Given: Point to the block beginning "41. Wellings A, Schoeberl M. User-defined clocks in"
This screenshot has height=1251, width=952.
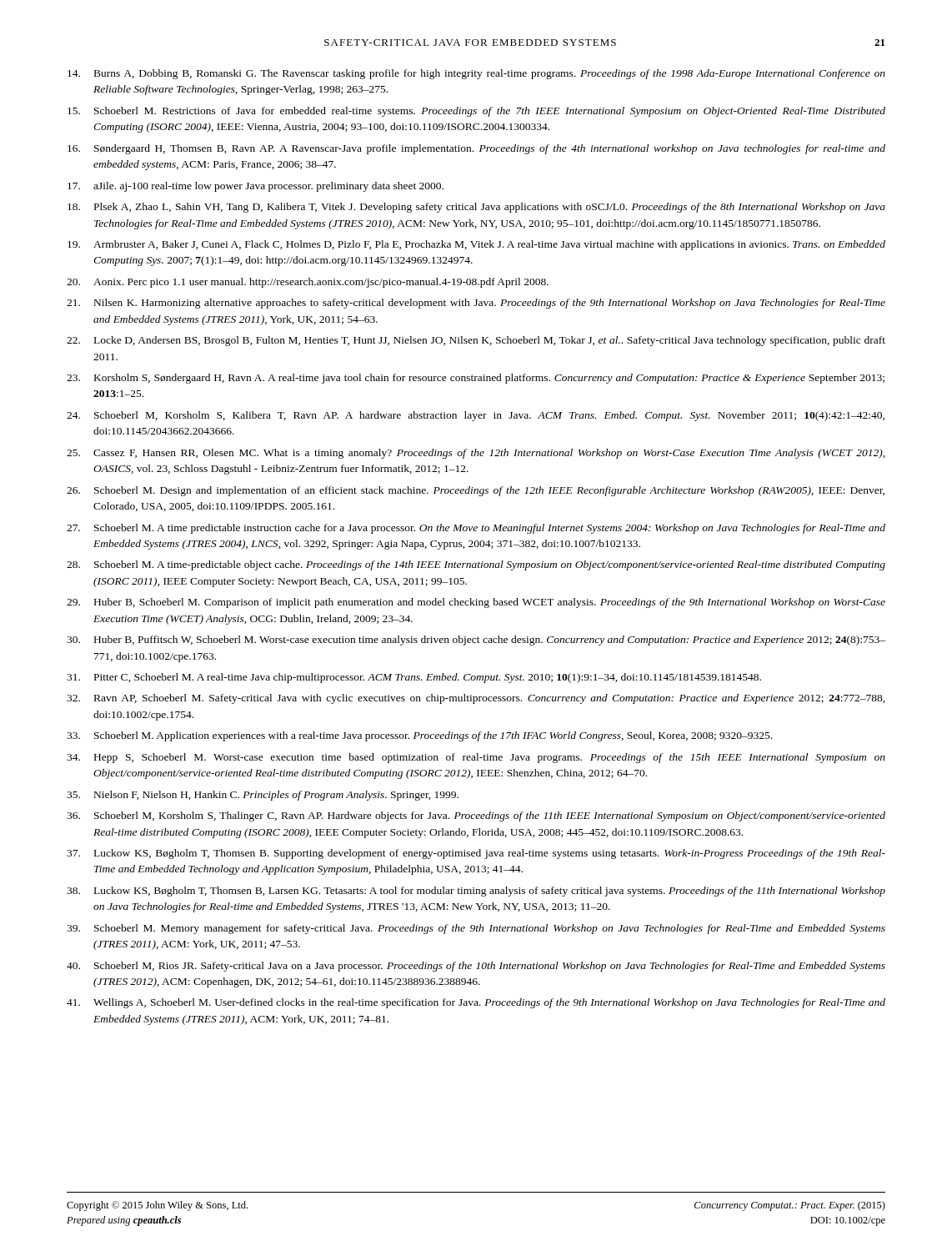Looking at the screenshot, I should [x=476, y=1011].
